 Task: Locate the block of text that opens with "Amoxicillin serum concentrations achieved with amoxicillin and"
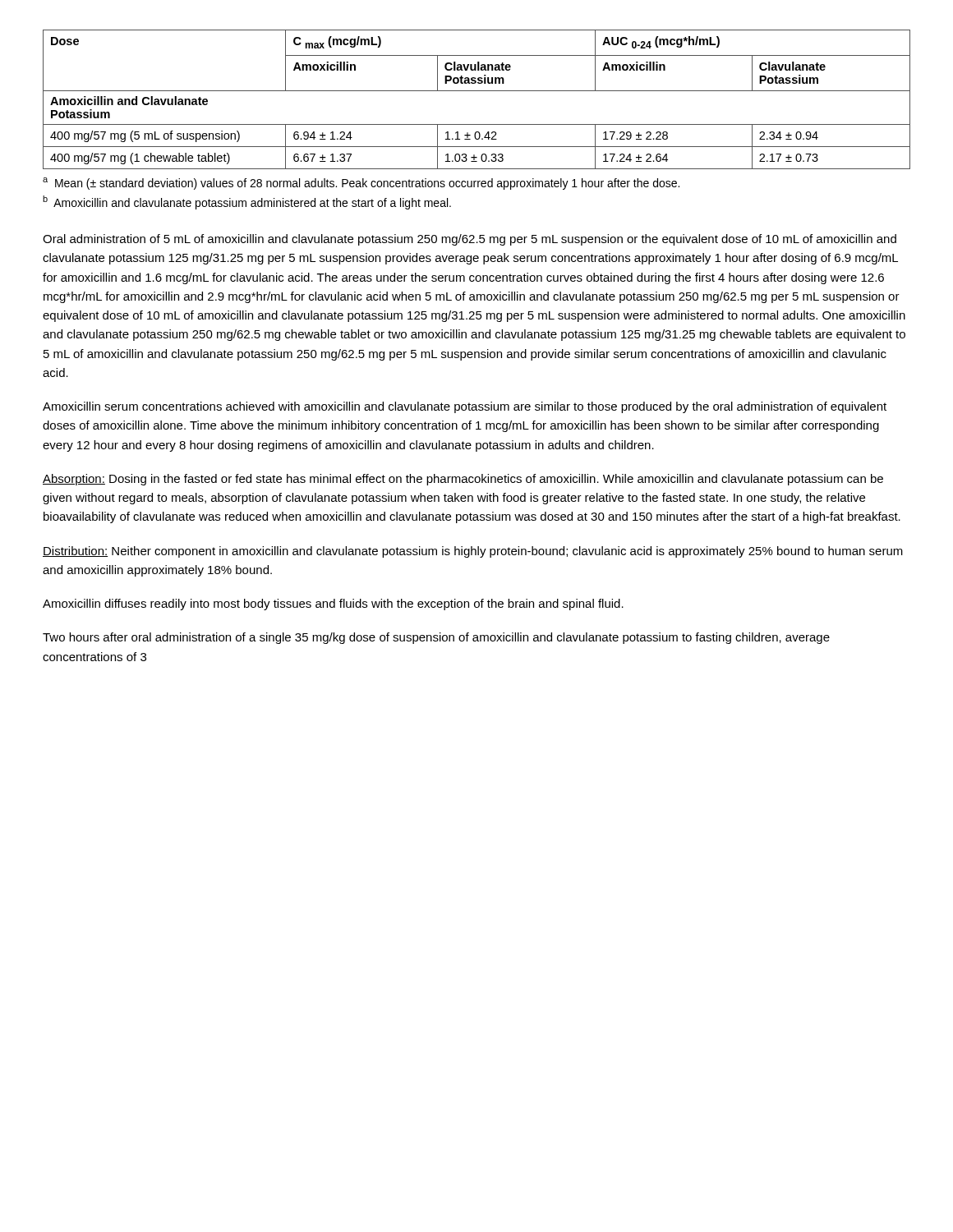tap(476, 425)
